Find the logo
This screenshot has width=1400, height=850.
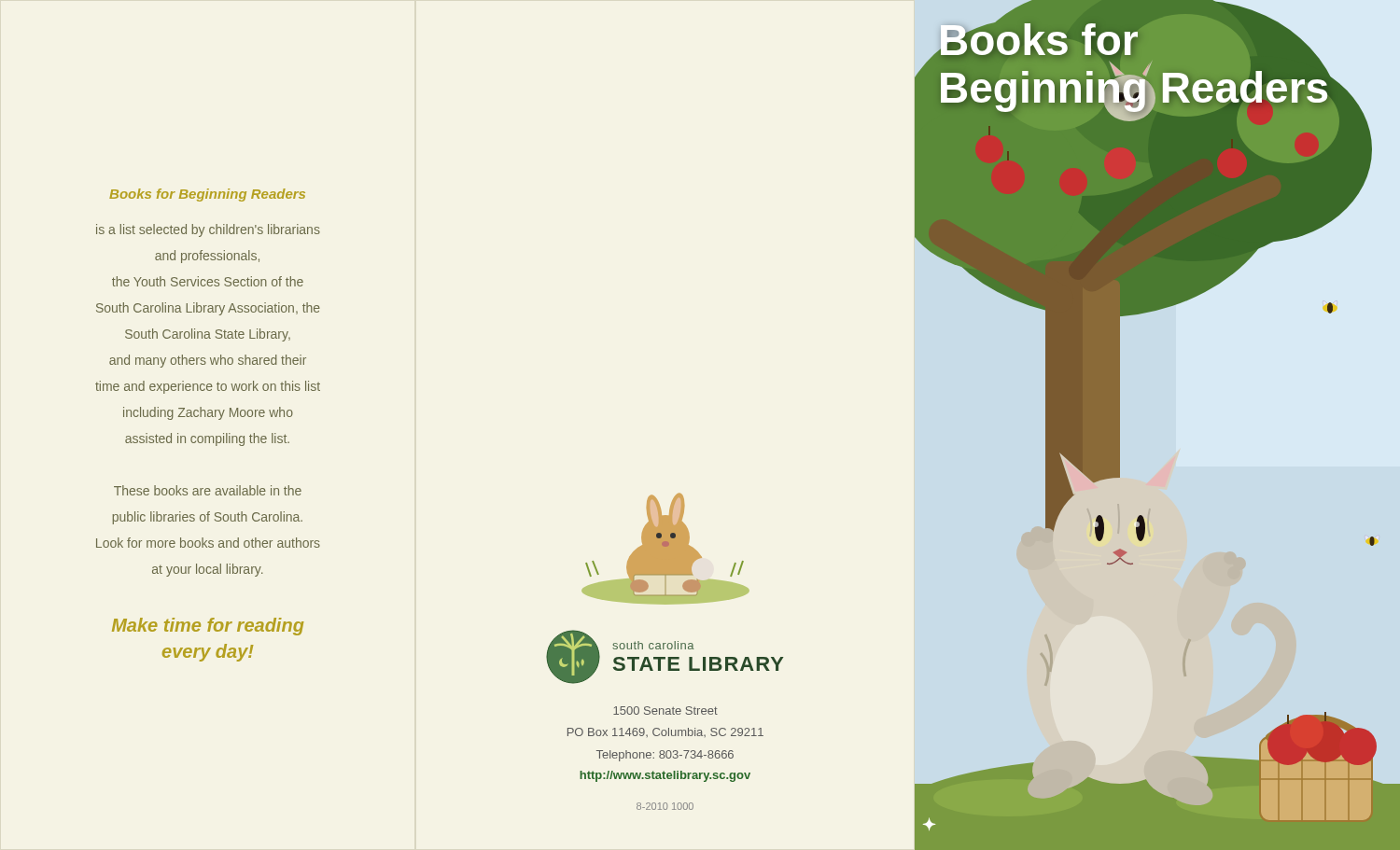click(665, 660)
